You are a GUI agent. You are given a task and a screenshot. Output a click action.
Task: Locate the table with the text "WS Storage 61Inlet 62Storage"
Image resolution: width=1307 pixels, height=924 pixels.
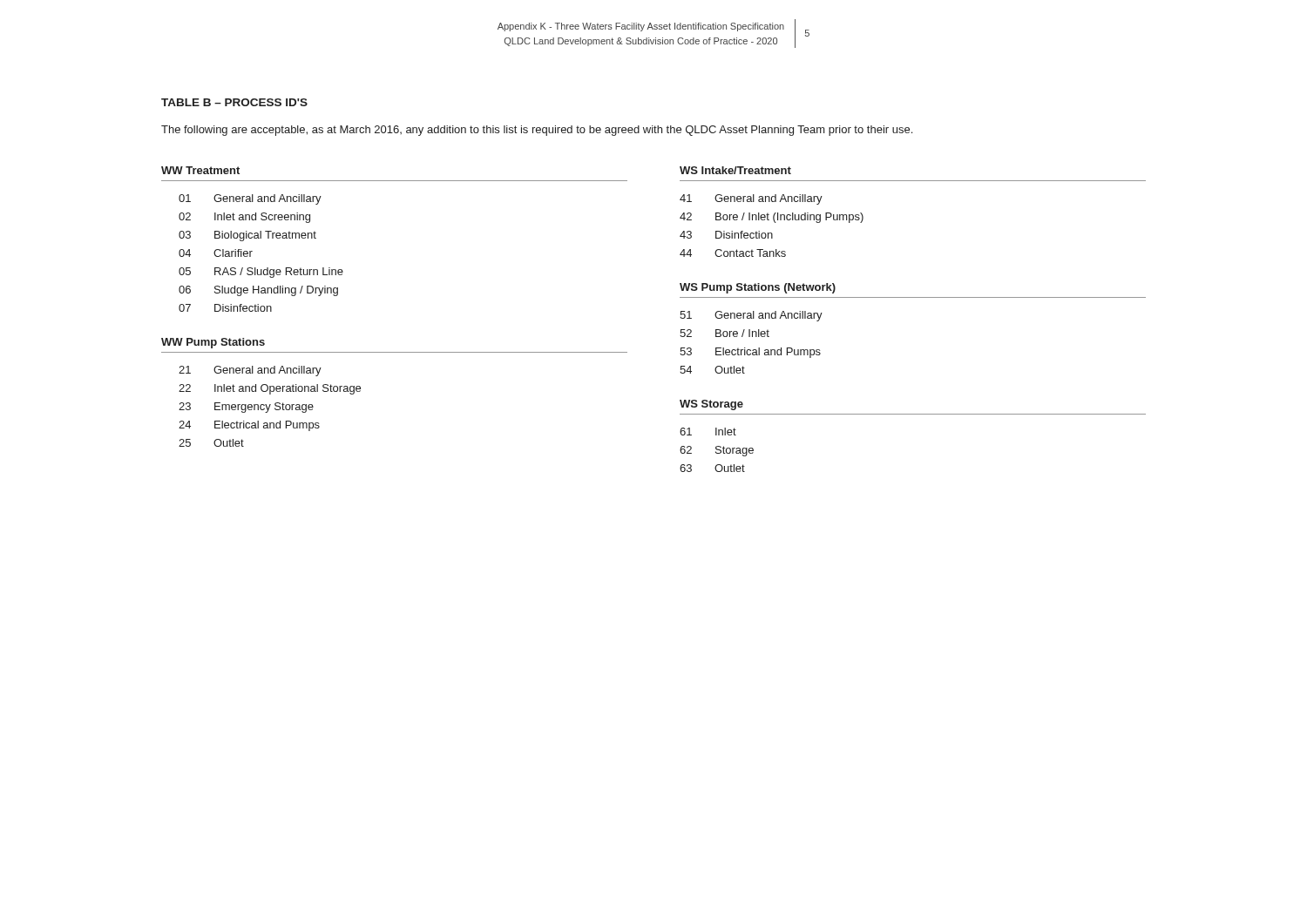tap(913, 436)
